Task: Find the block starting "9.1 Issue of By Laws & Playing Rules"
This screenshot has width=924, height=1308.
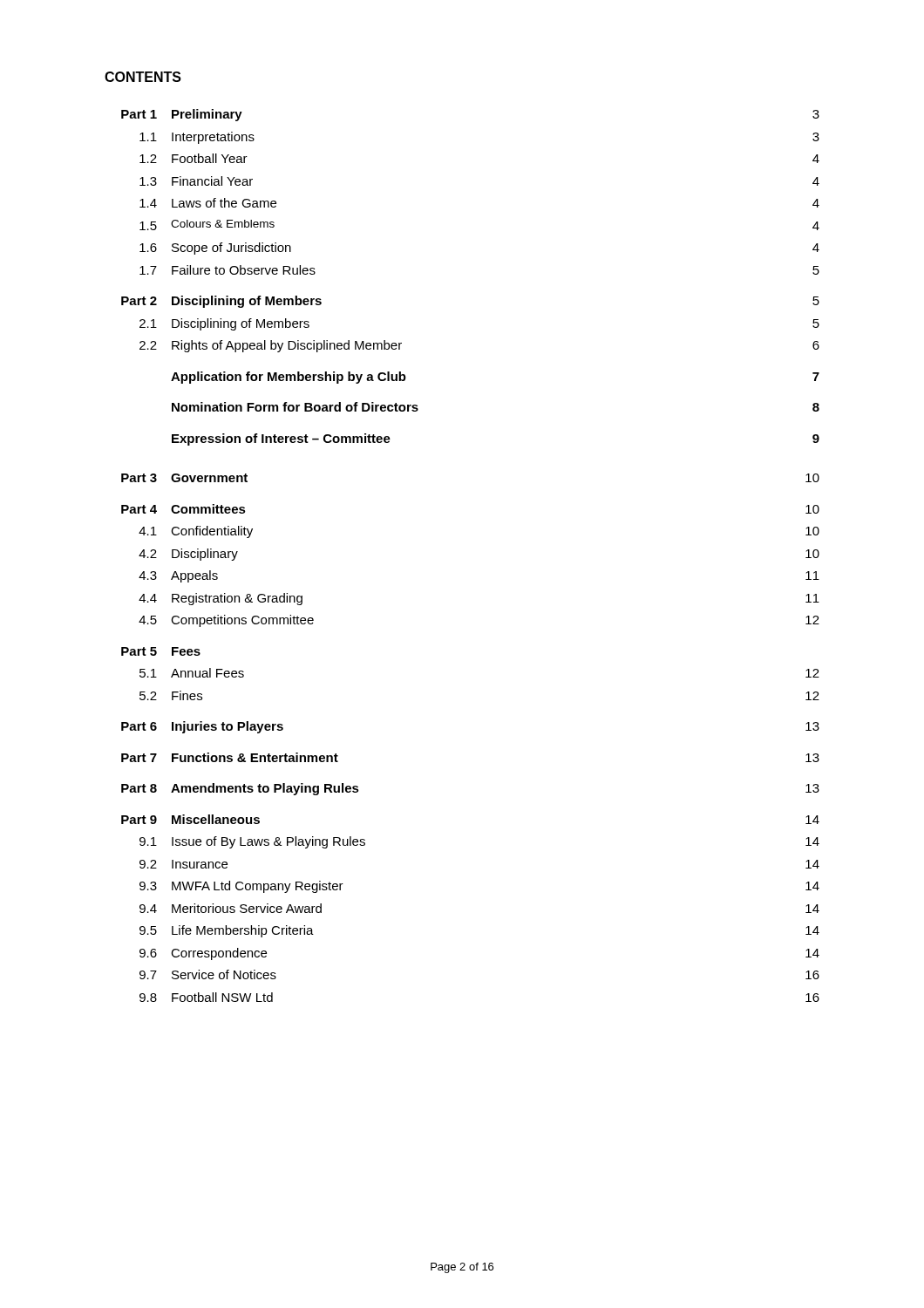Action: point(278,842)
